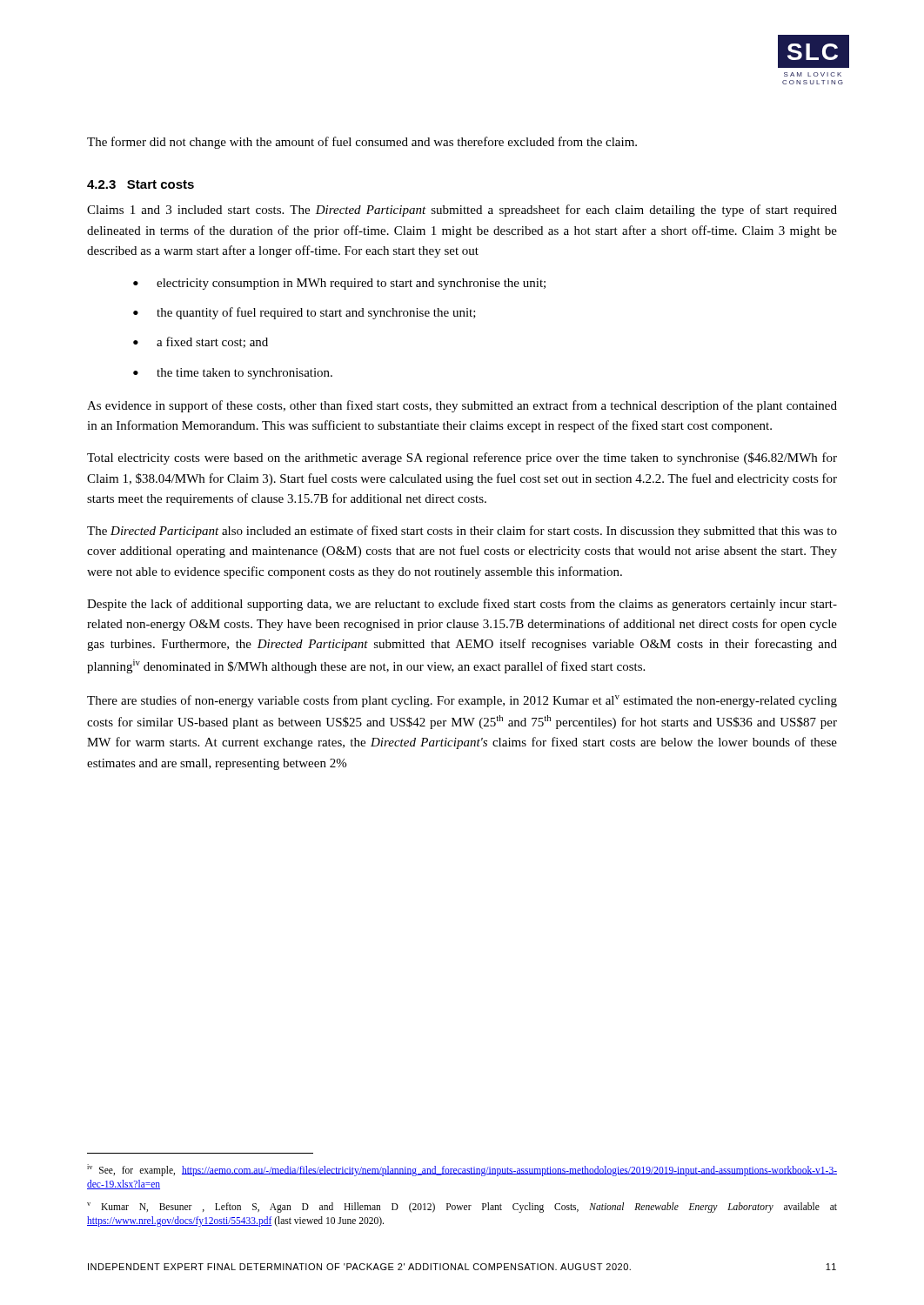Locate the passage starting "• the time taken to synchronisation."
Screen dimensions: 1305x924
[x=233, y=374]
